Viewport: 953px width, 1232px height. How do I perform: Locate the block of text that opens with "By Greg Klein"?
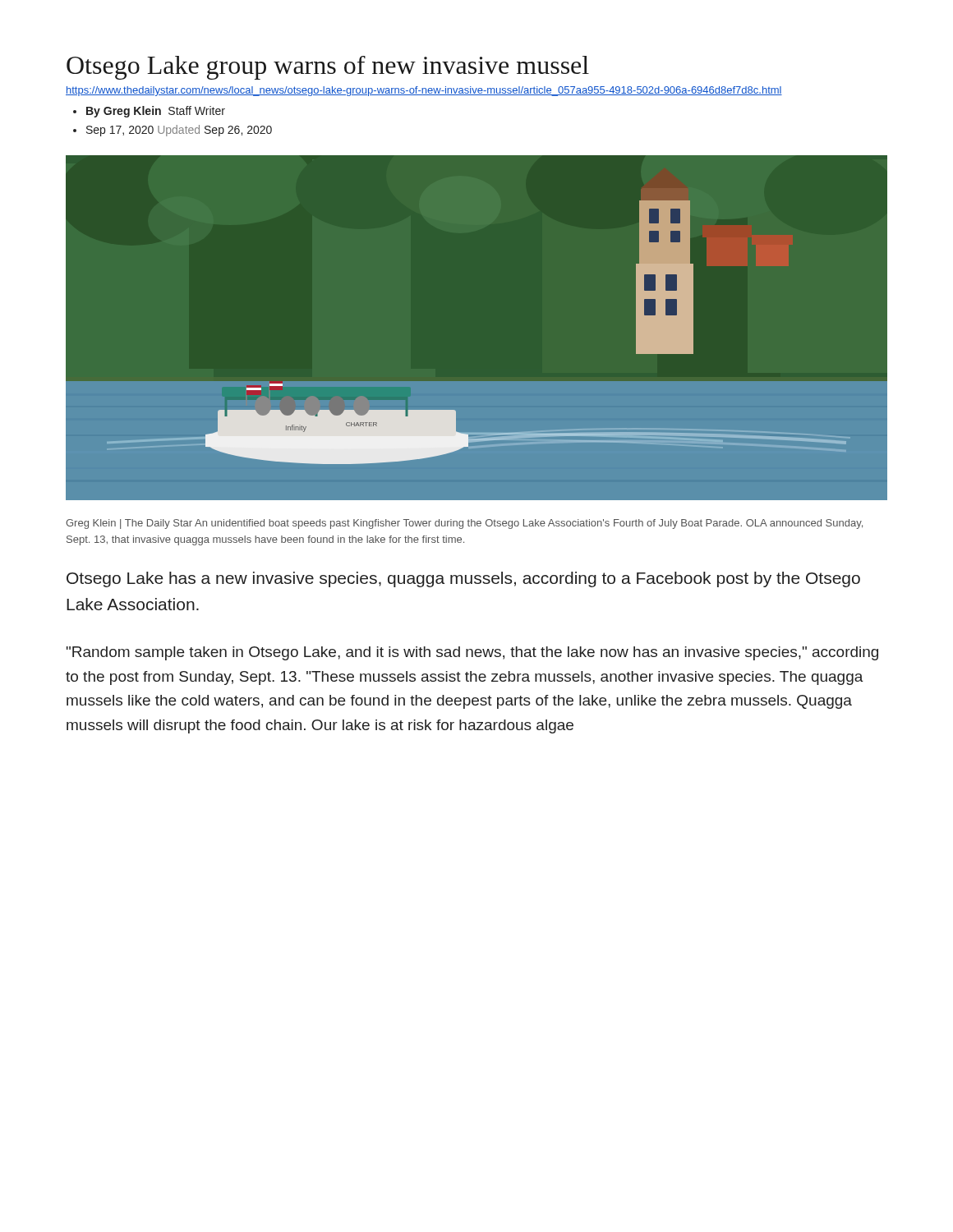pos(155,111)
